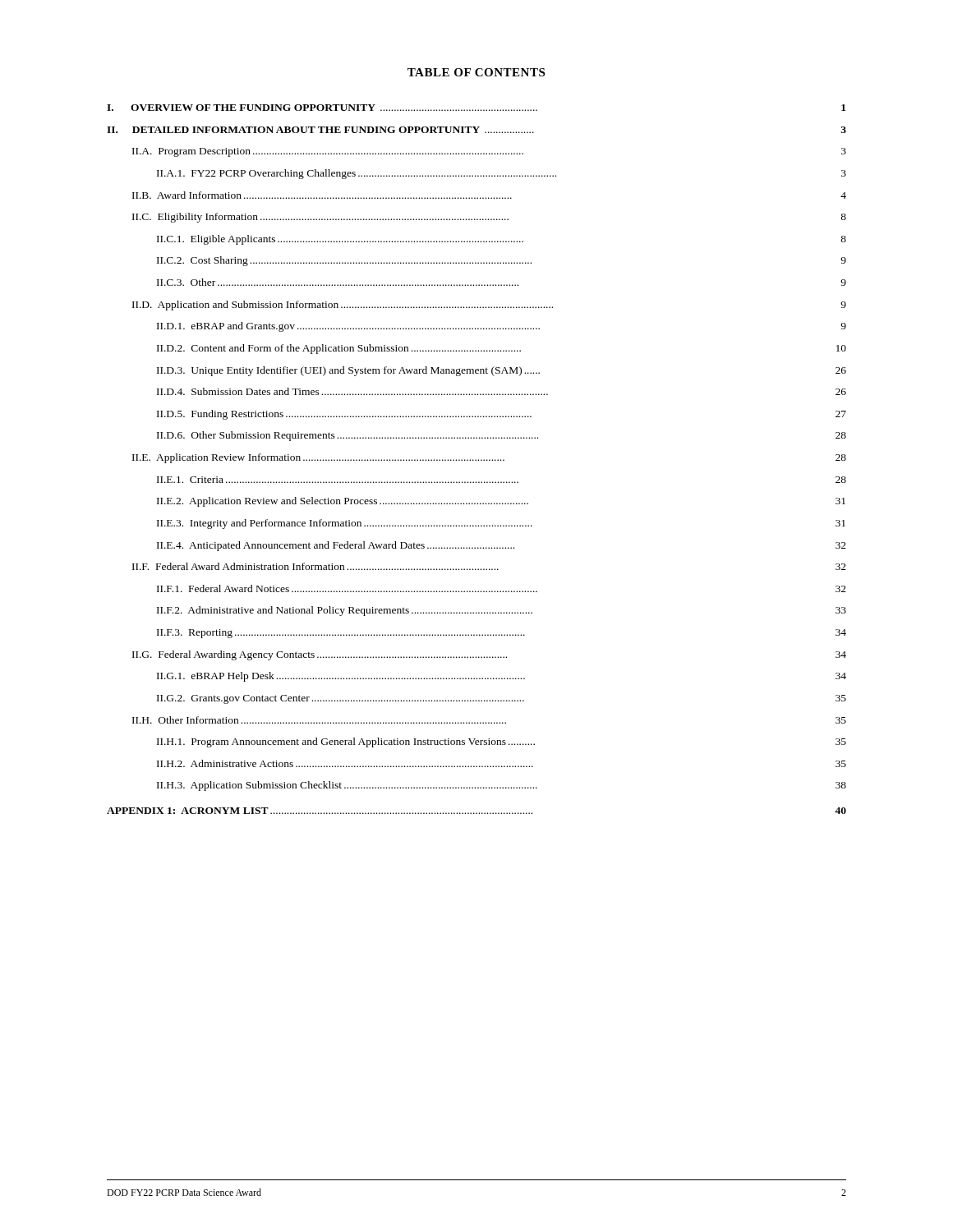Locate the title that reads "TABLE OF CONTENTS"
The width and height of the screenshot is (953, 1232).
coord(476,72)
